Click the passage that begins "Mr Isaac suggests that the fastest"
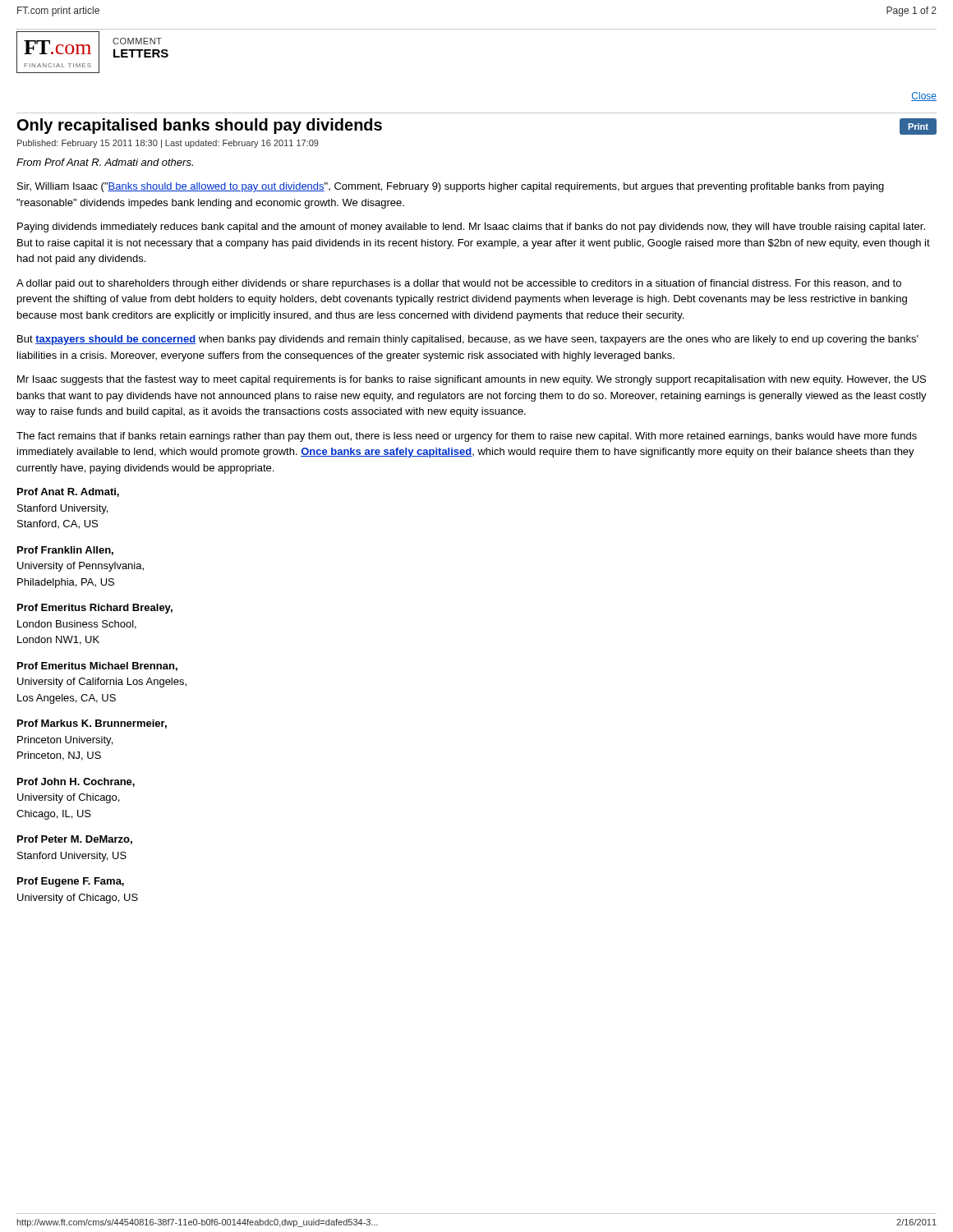Screen dimensions: 1232x953 [471, 395]
